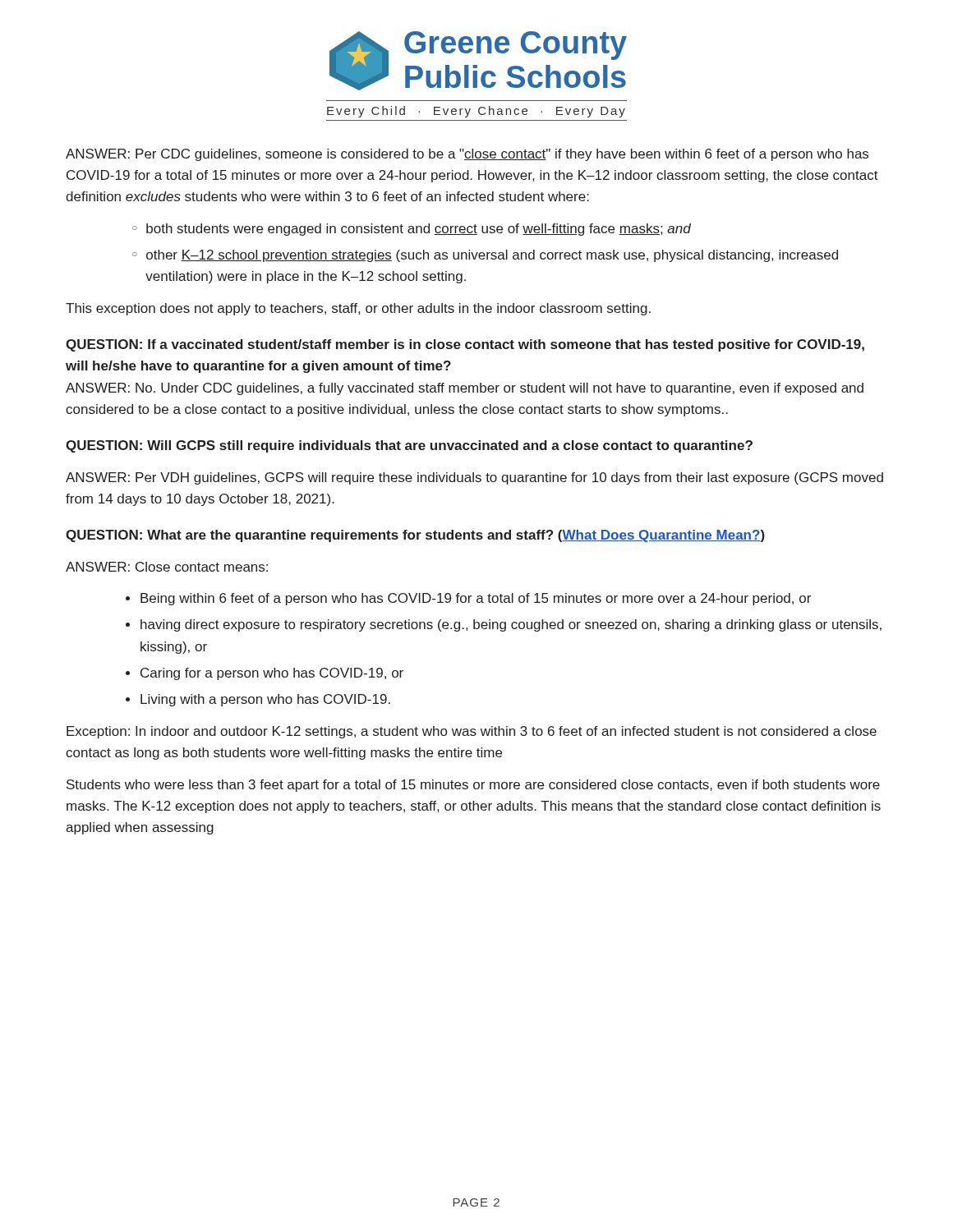This screenshot has width=953, height=1232.
Task: Find the text block starting "○ other K–12 school"
Action: (x=509, y=266)
